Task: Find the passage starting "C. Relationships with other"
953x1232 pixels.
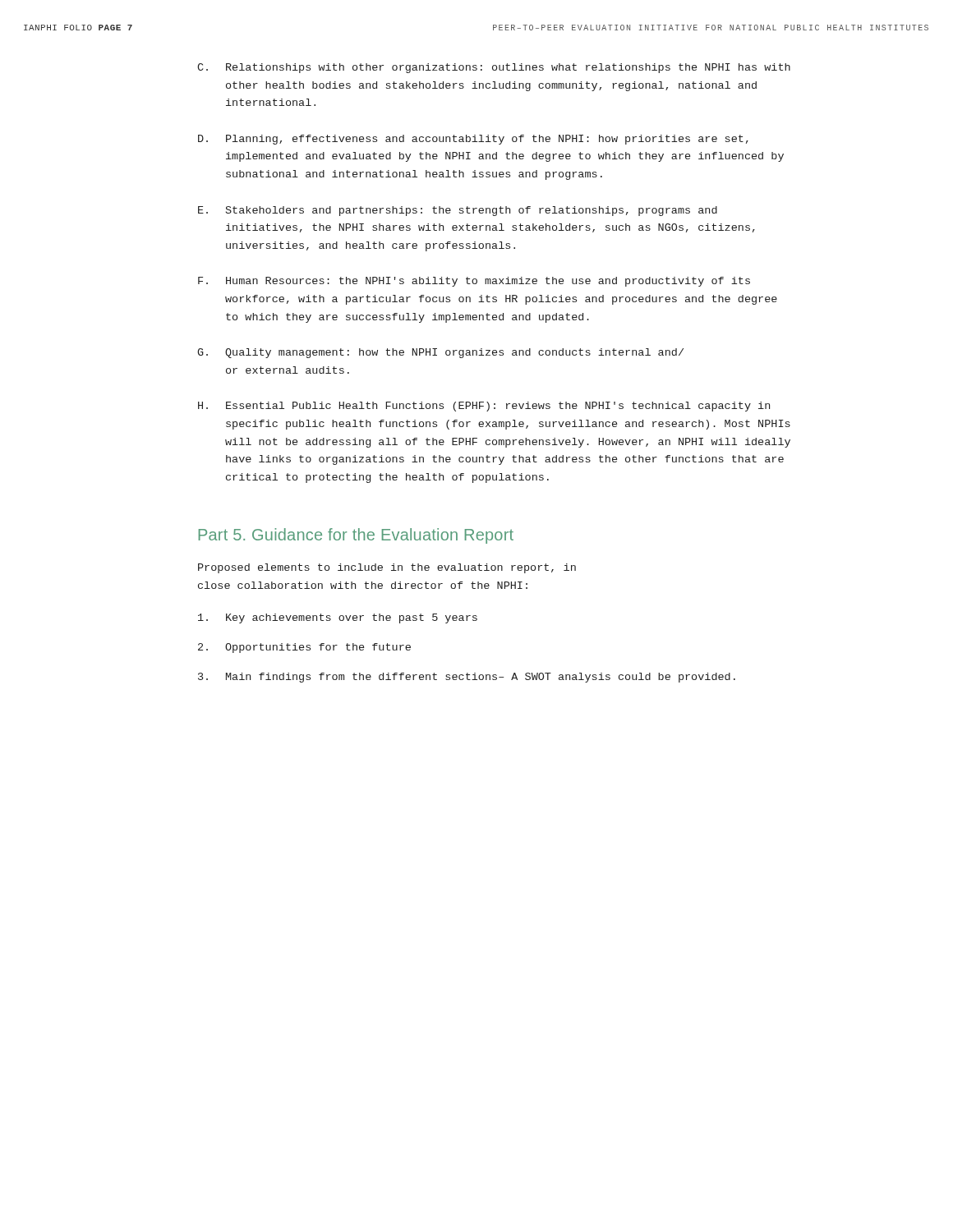Action: point(497,86)
